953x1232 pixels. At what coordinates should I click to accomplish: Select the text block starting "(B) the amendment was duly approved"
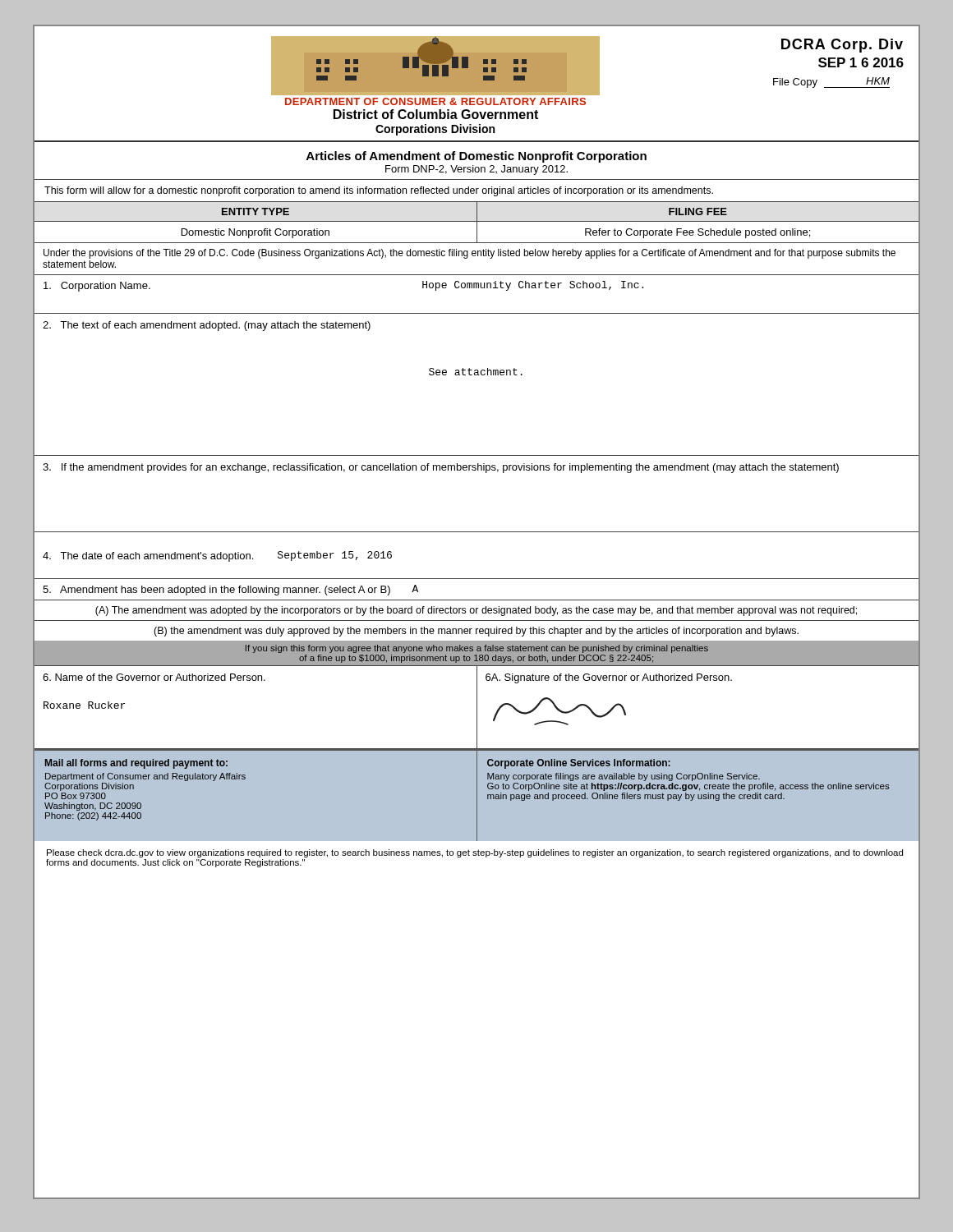pos(476,631)
